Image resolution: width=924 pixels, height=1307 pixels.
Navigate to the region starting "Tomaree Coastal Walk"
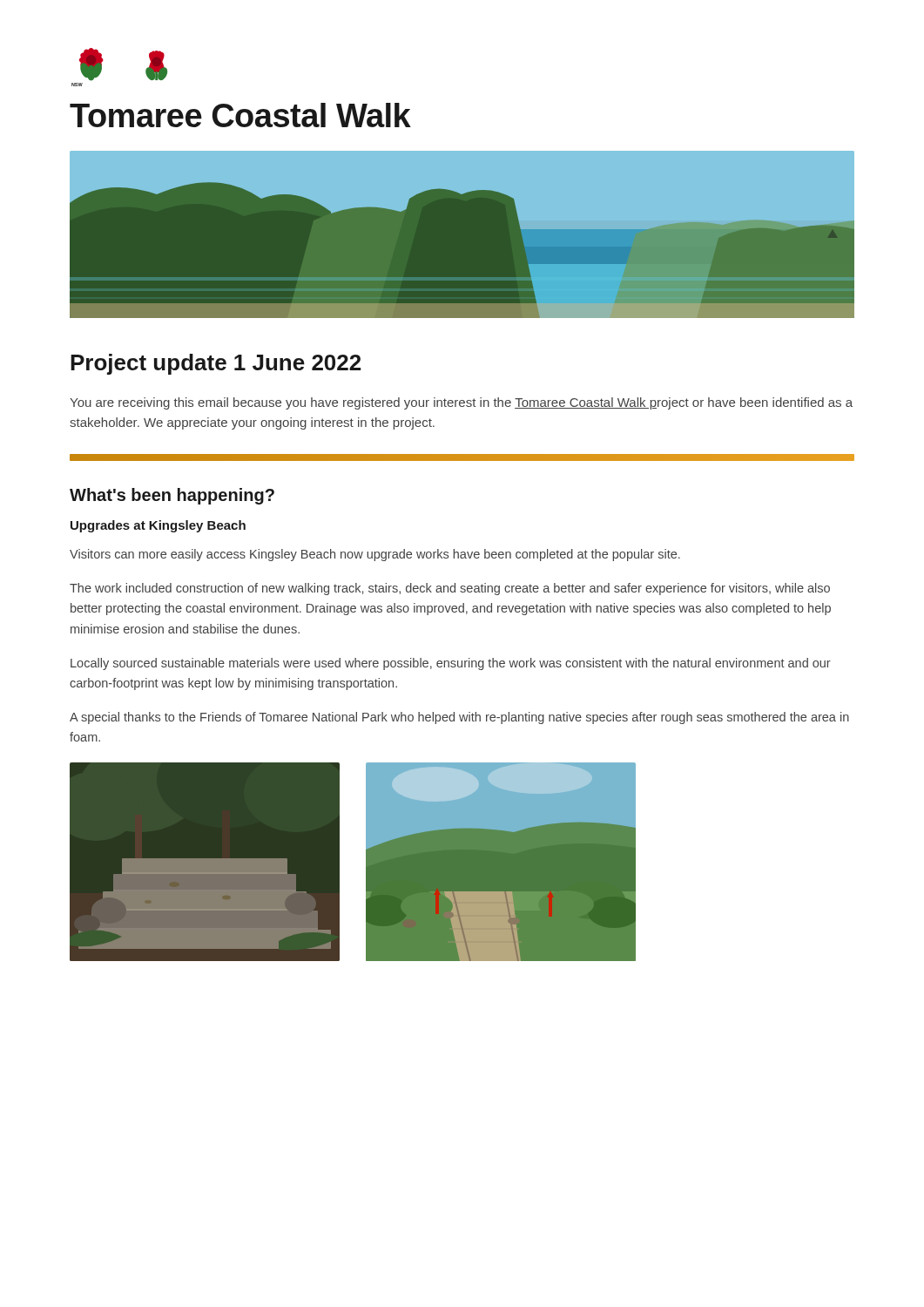[240, 115]
